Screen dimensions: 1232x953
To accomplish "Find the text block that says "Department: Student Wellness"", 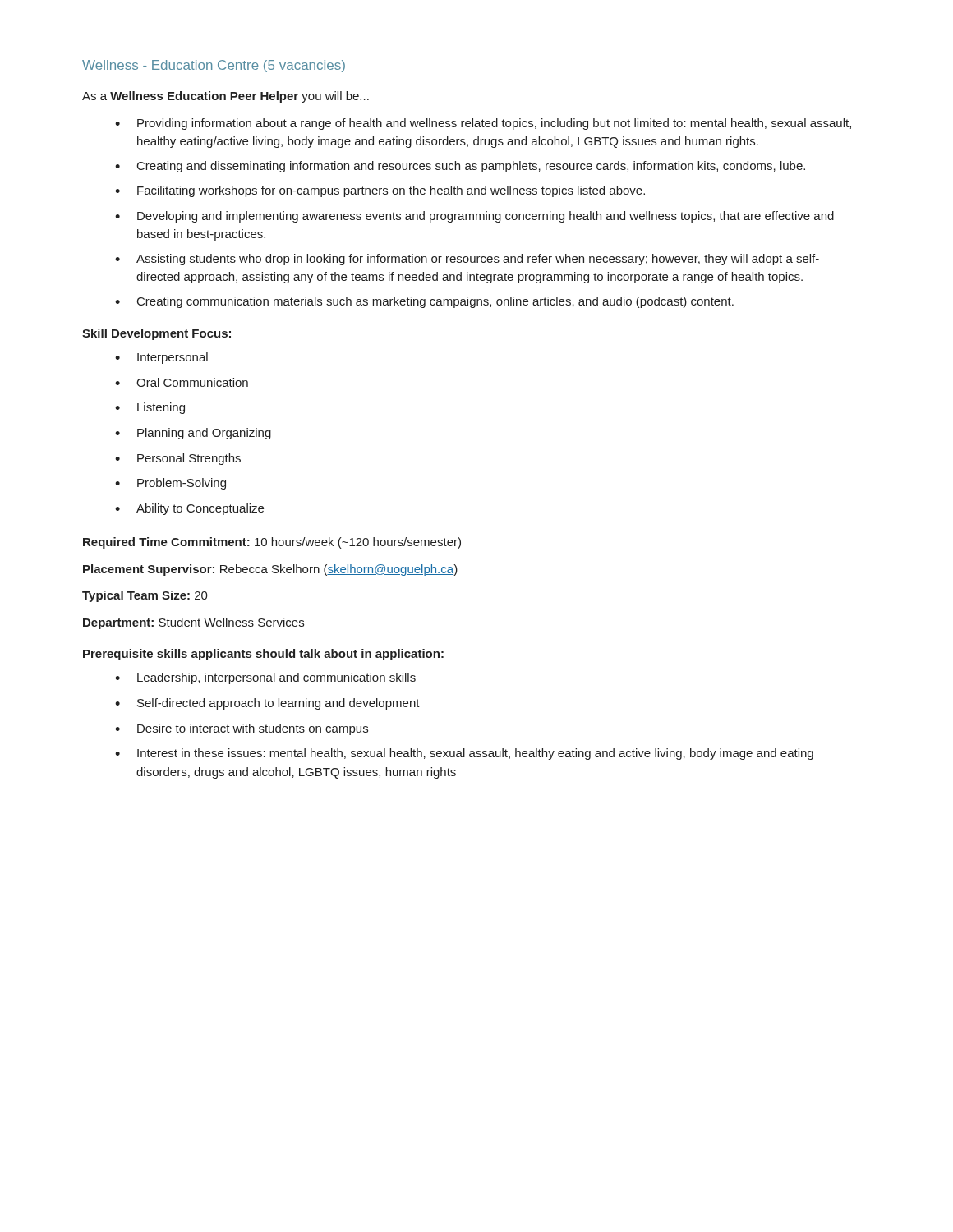I will click(x=193, y=622).
